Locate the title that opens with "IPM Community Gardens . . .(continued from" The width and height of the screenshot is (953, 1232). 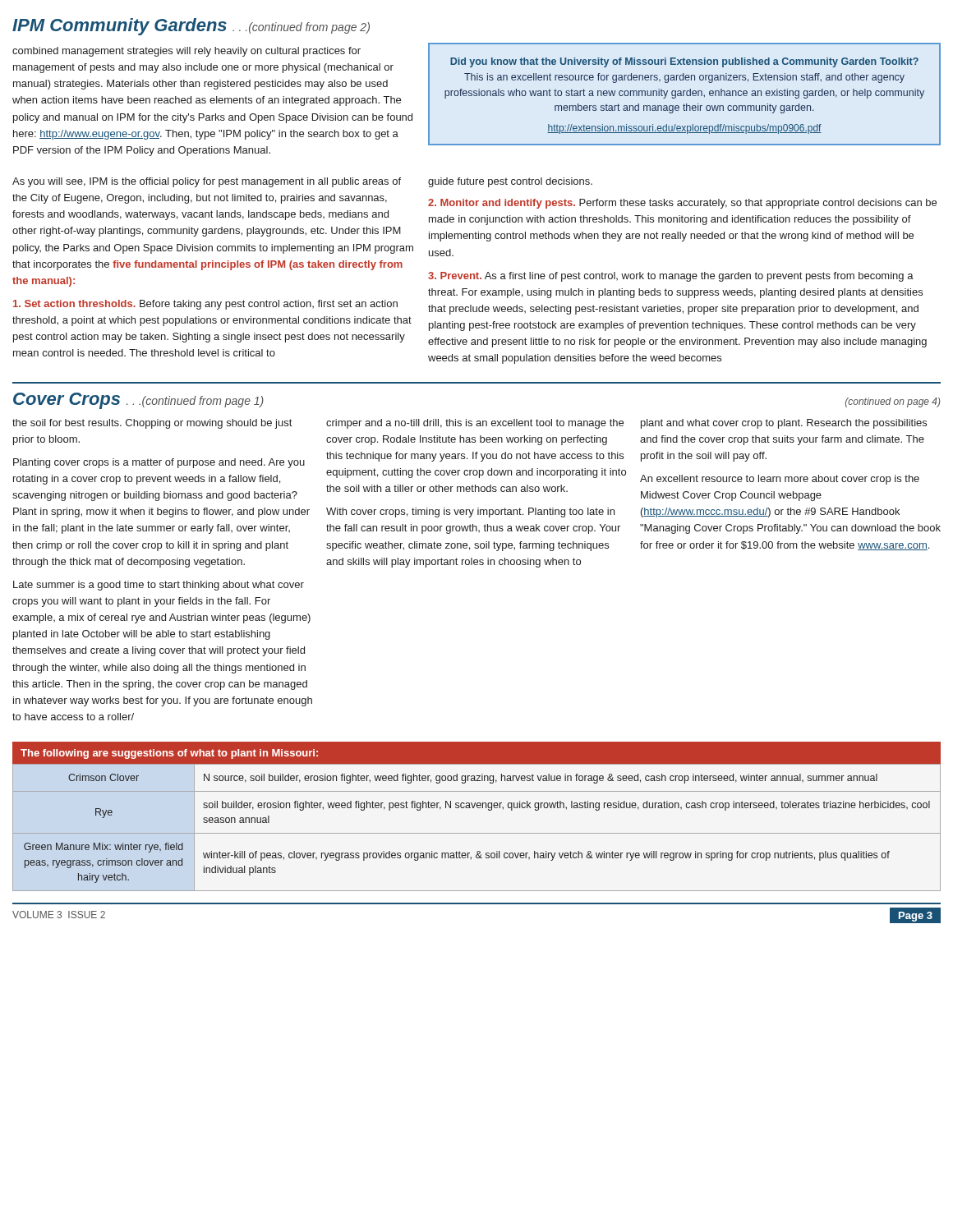[x=191, y=25]
